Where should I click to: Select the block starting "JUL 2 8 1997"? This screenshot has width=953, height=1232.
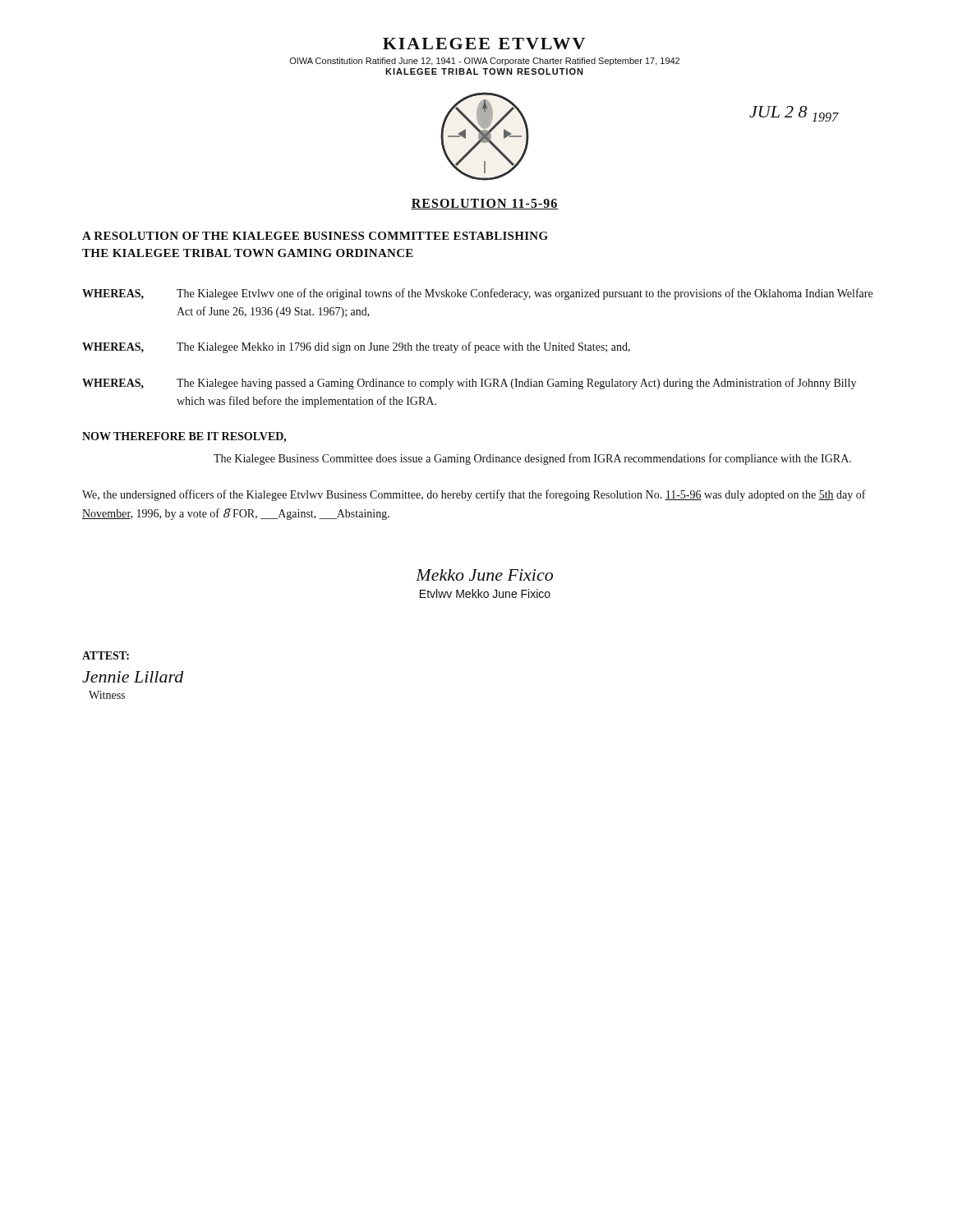(794, 113)
